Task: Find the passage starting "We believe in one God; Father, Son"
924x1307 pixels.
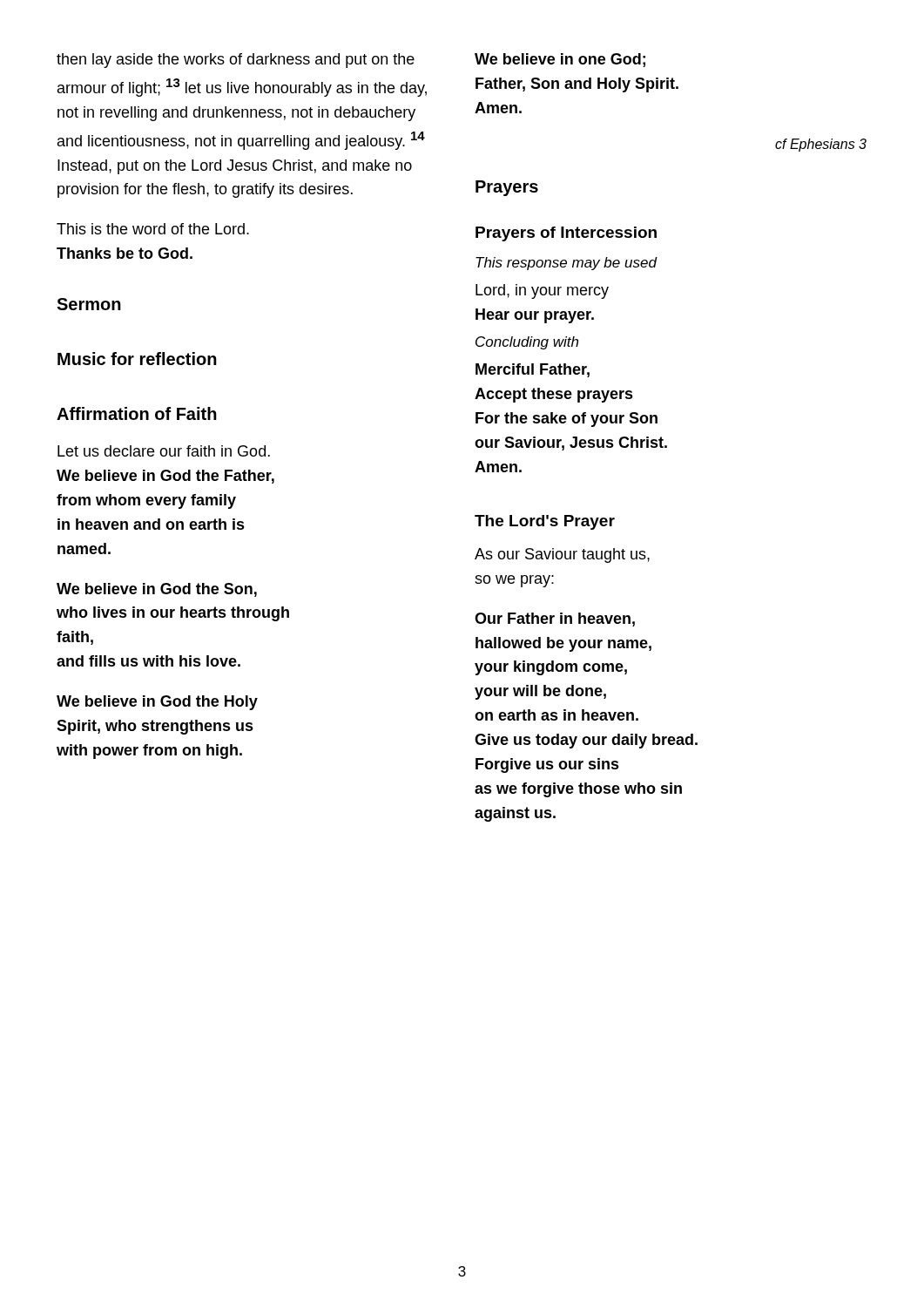Action: coord(577,84)
